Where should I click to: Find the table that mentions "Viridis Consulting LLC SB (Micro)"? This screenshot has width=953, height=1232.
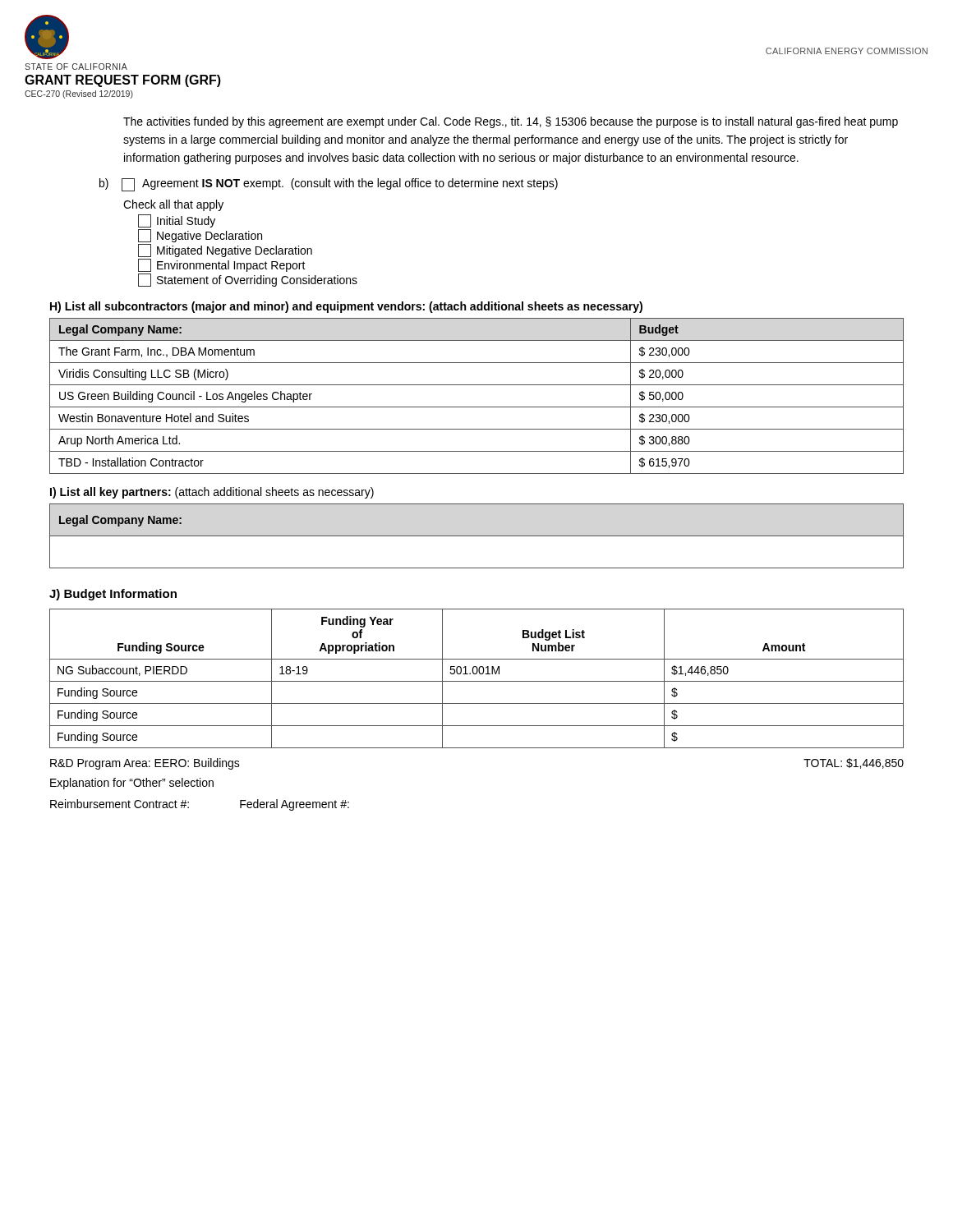476,396
